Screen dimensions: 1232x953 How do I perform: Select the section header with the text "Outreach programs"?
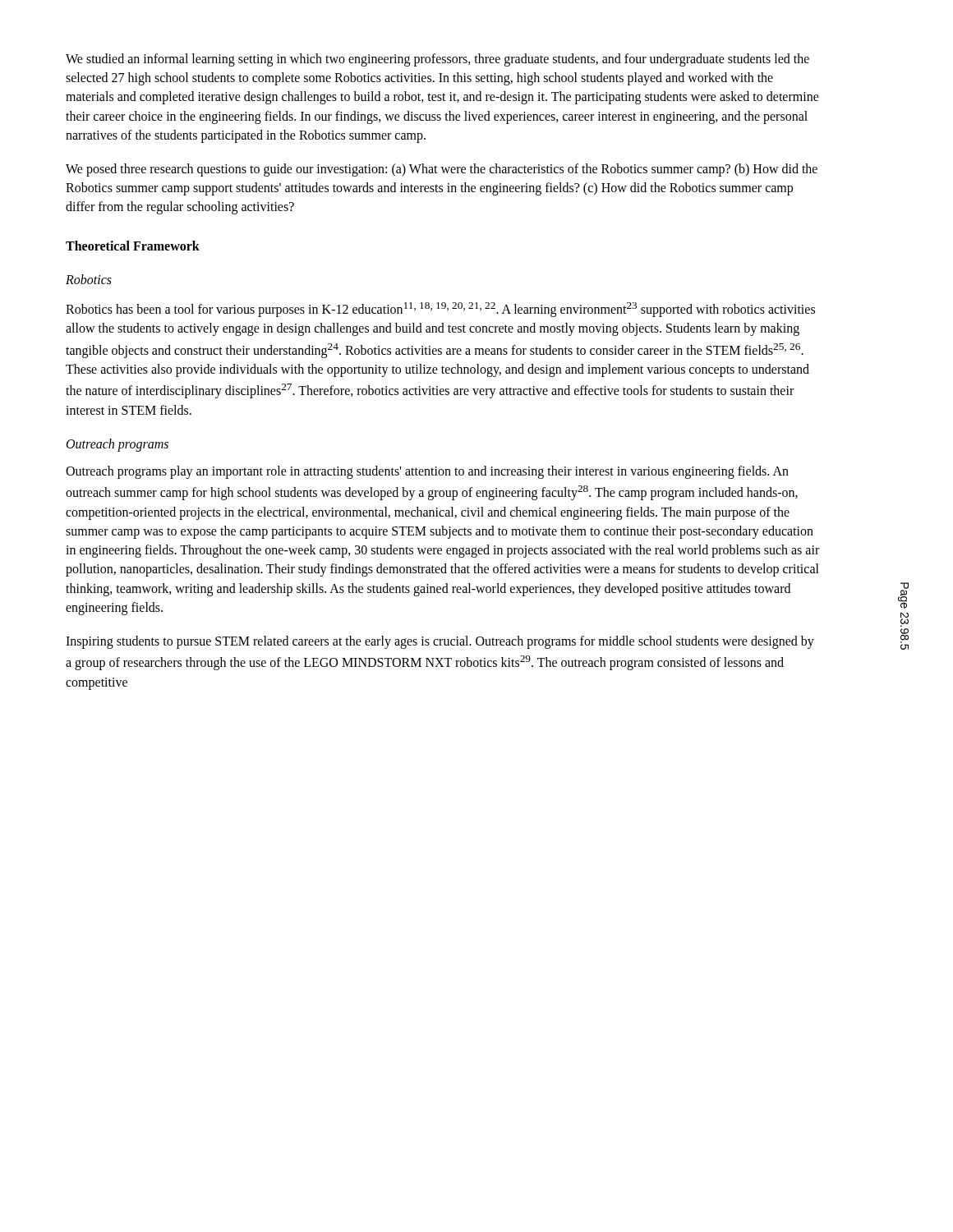click(117, 444)
